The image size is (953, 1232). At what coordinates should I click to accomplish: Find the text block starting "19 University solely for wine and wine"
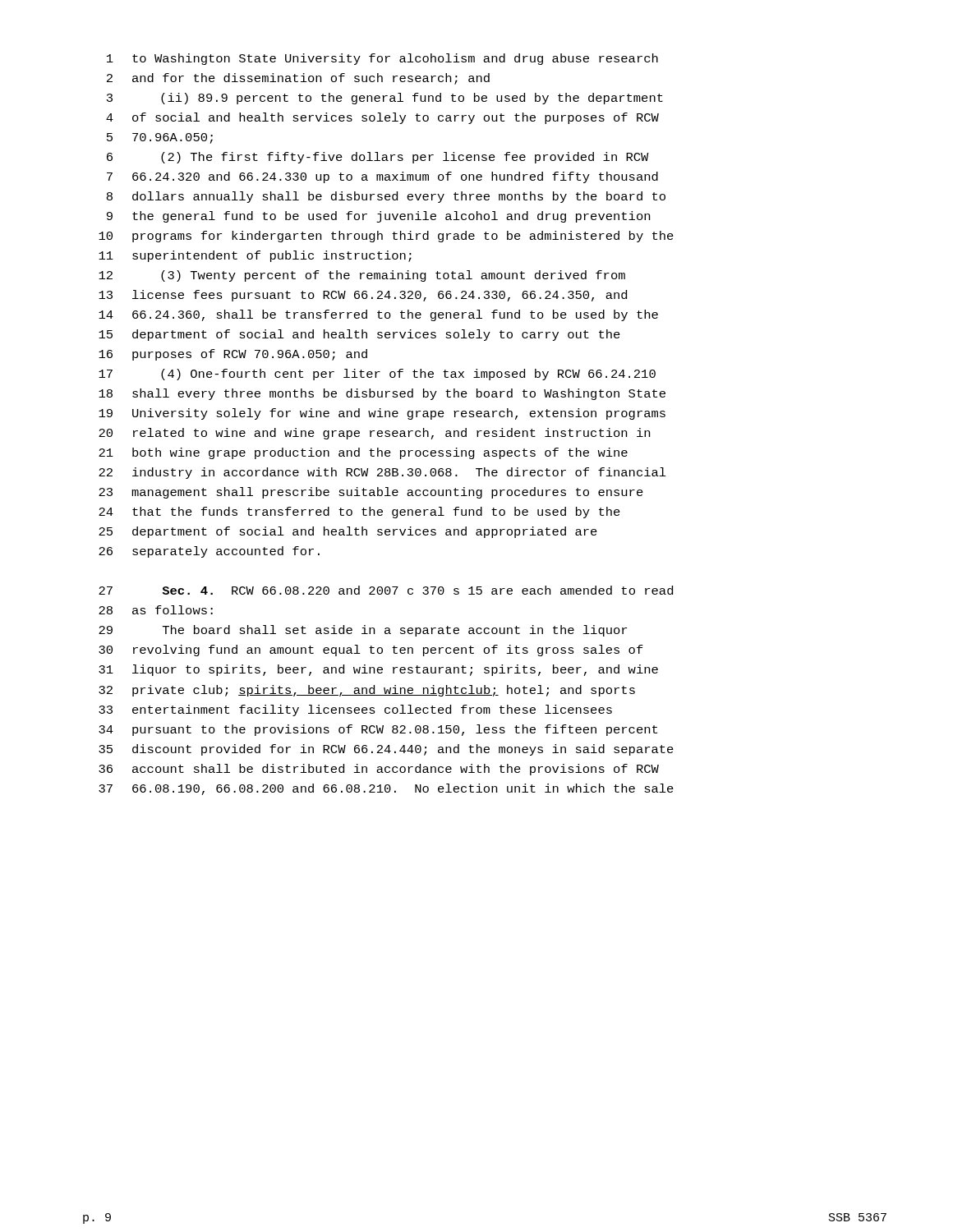(x=485, y=414)
